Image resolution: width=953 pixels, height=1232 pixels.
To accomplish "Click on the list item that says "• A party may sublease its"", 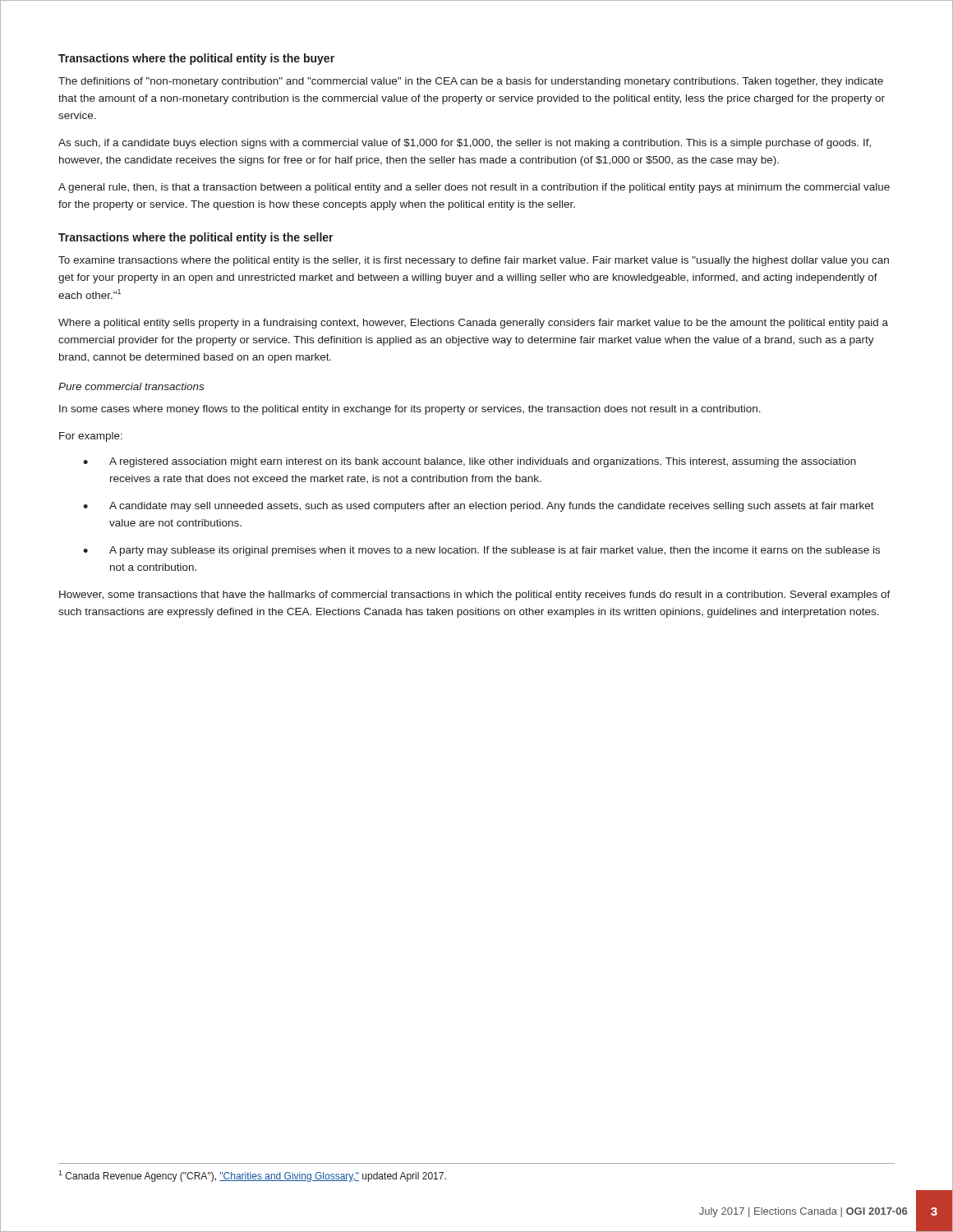I will pos(476,559).
